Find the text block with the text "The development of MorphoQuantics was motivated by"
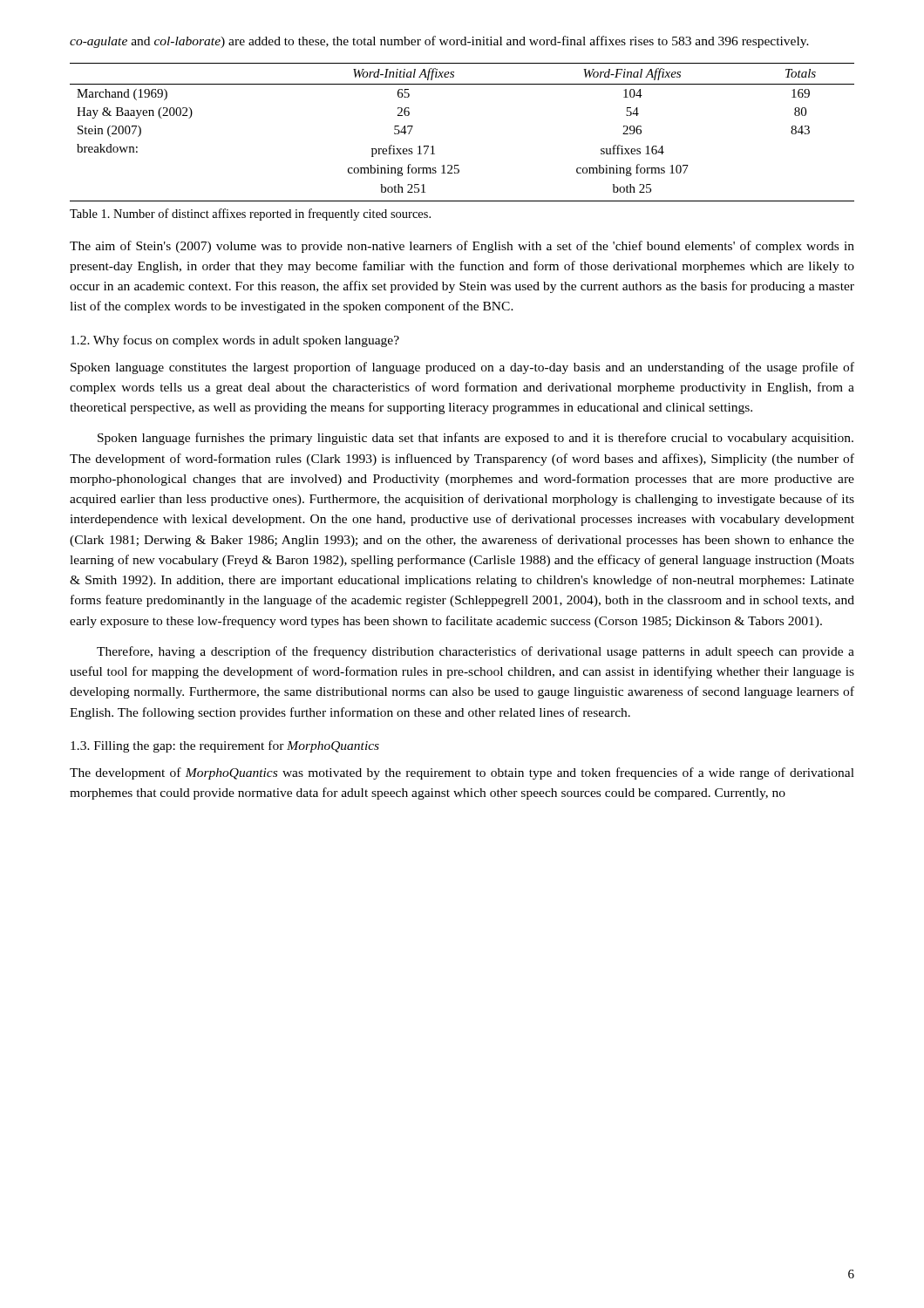This screenshot has width=924, height=1308. coord(462,782)
